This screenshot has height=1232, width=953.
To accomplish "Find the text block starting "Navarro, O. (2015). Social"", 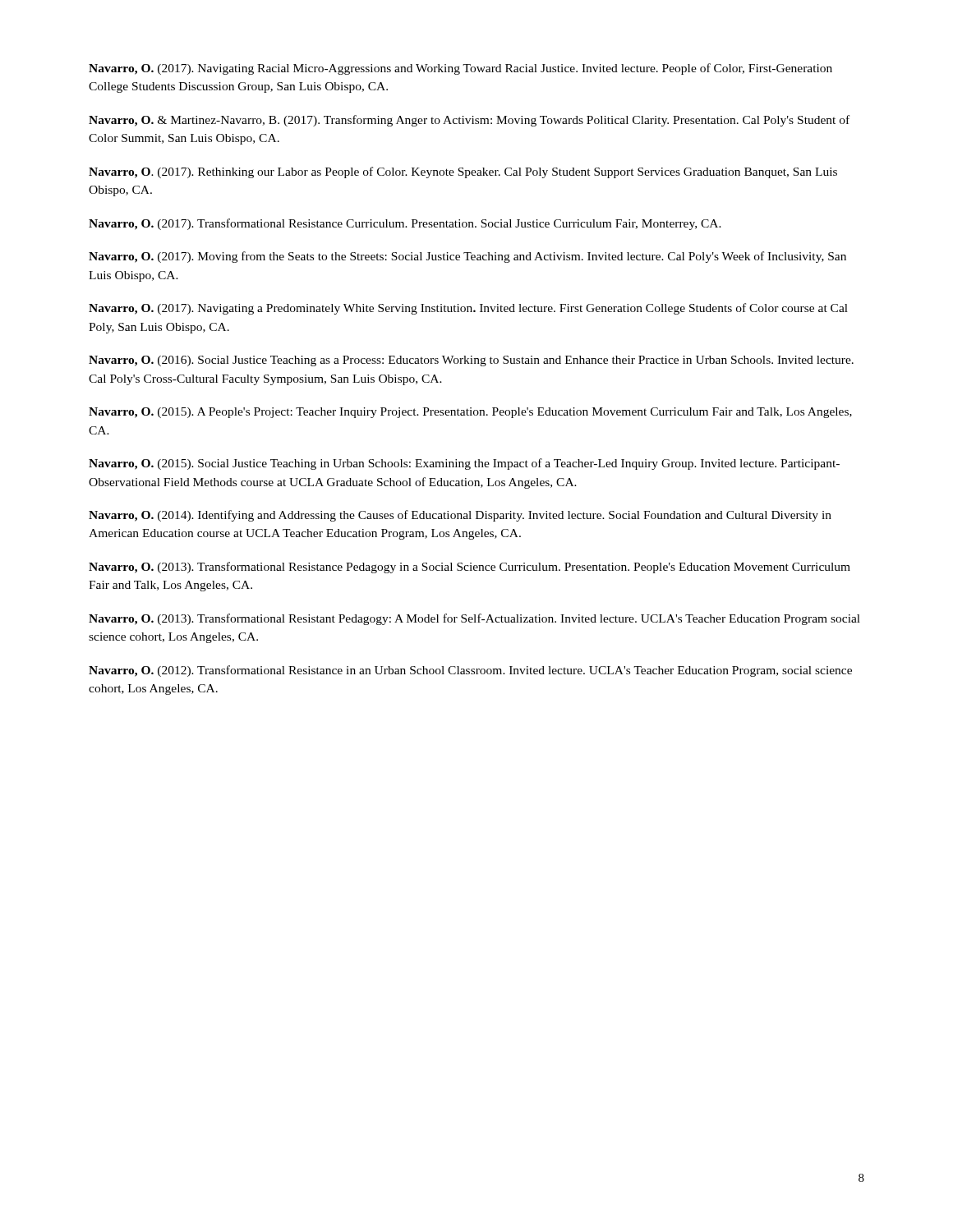I will 464,472.
